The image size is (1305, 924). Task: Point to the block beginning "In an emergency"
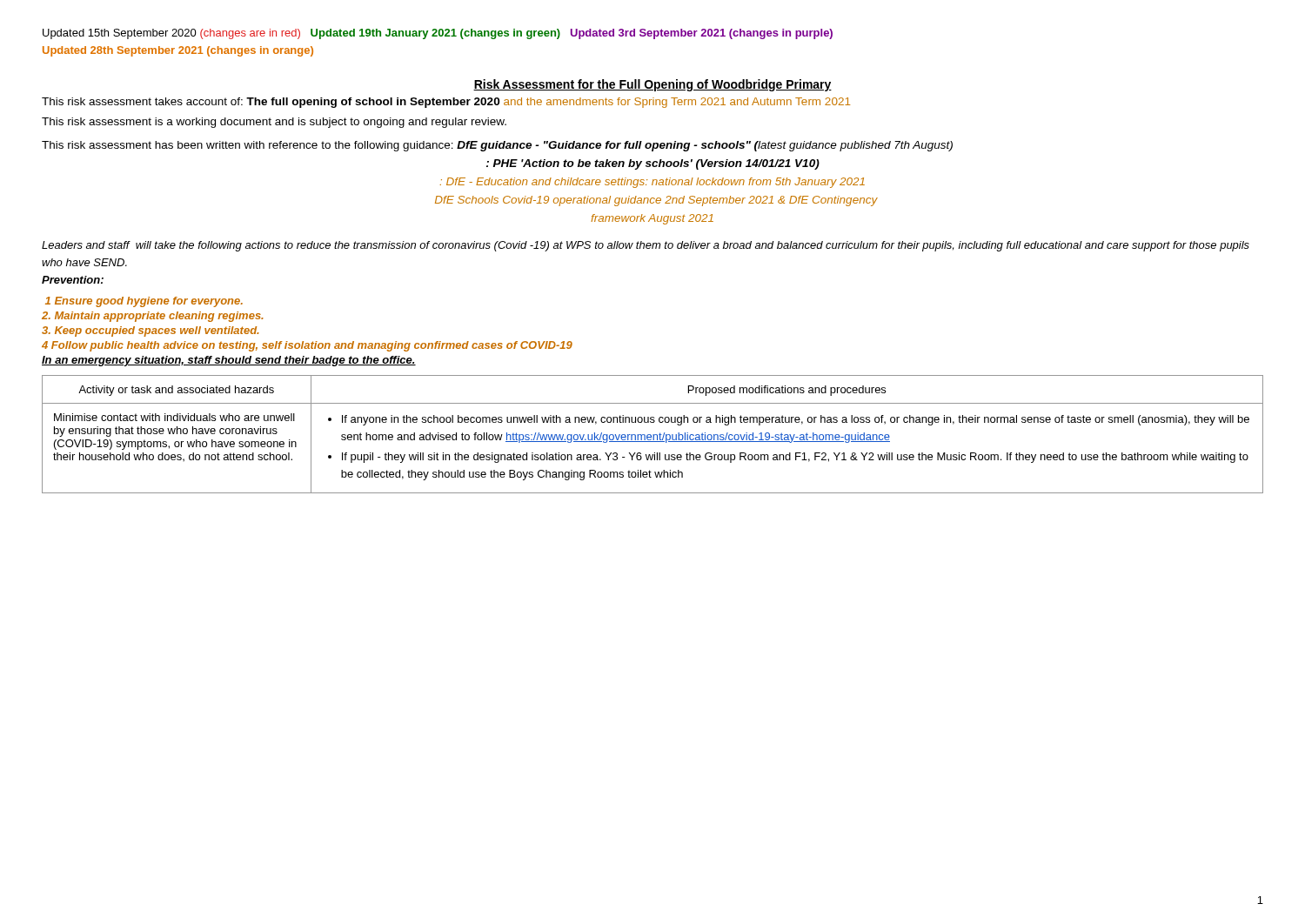229,360
